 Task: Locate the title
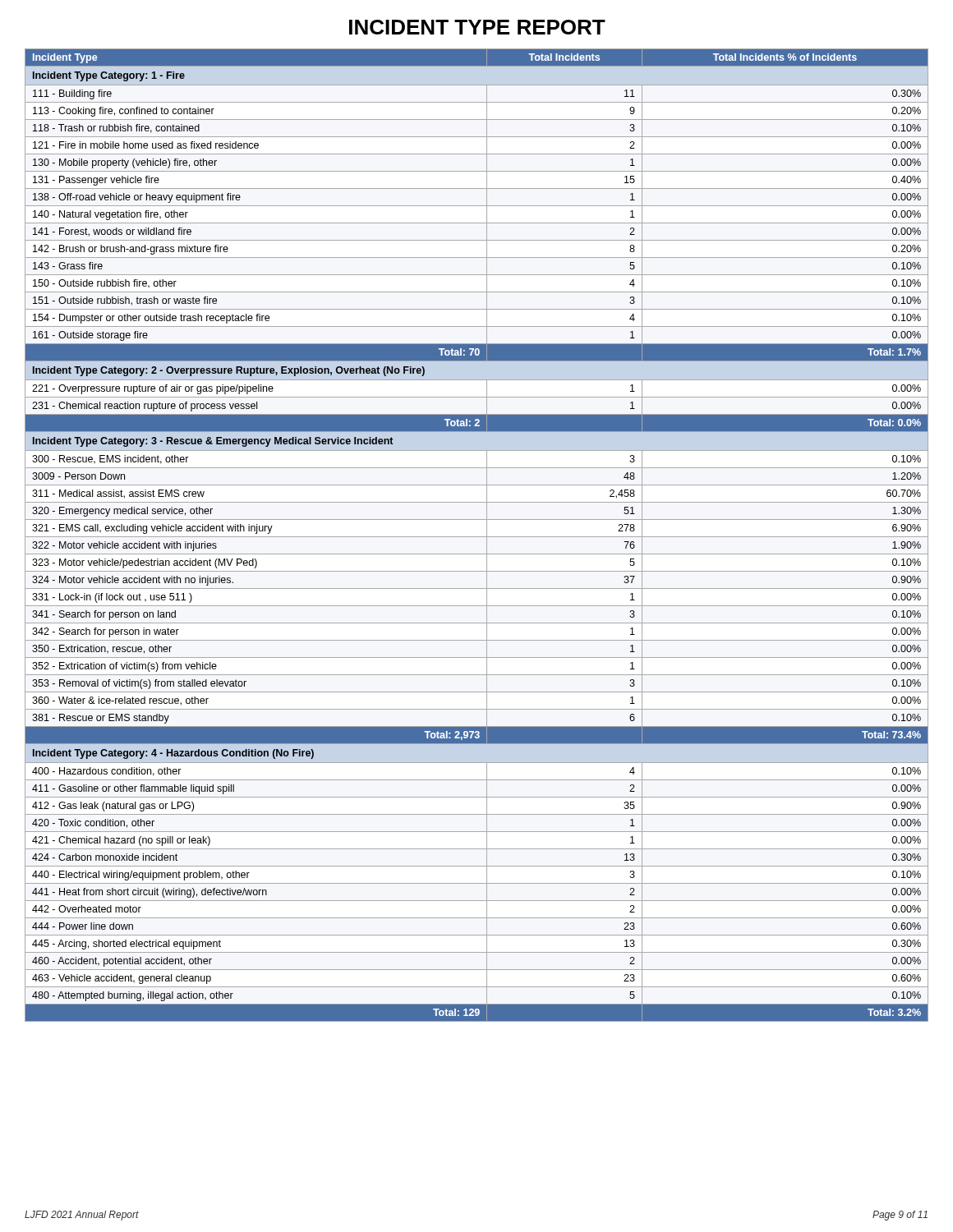(476, 27)
